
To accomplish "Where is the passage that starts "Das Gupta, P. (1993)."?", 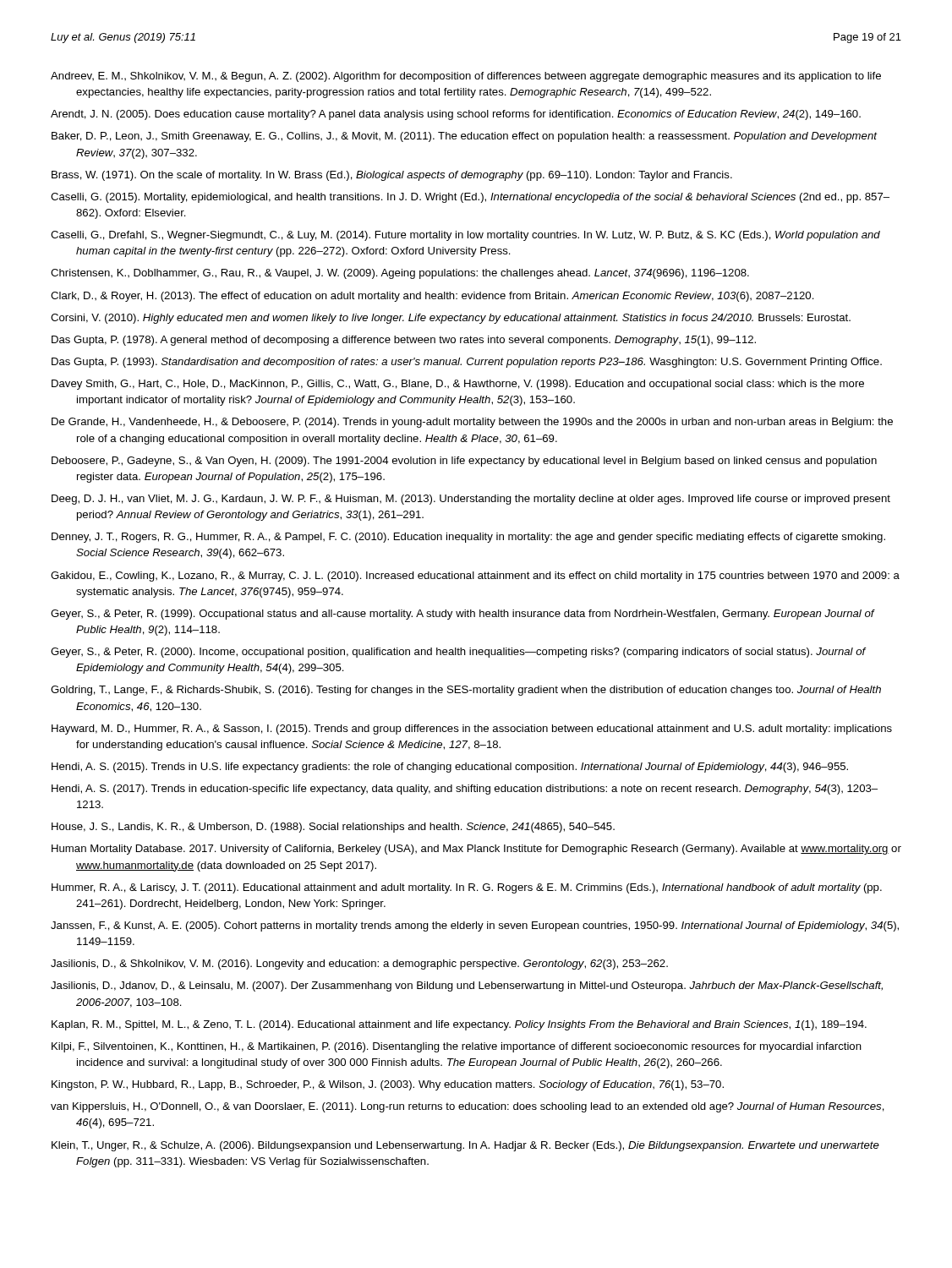I will coord(467,361).
